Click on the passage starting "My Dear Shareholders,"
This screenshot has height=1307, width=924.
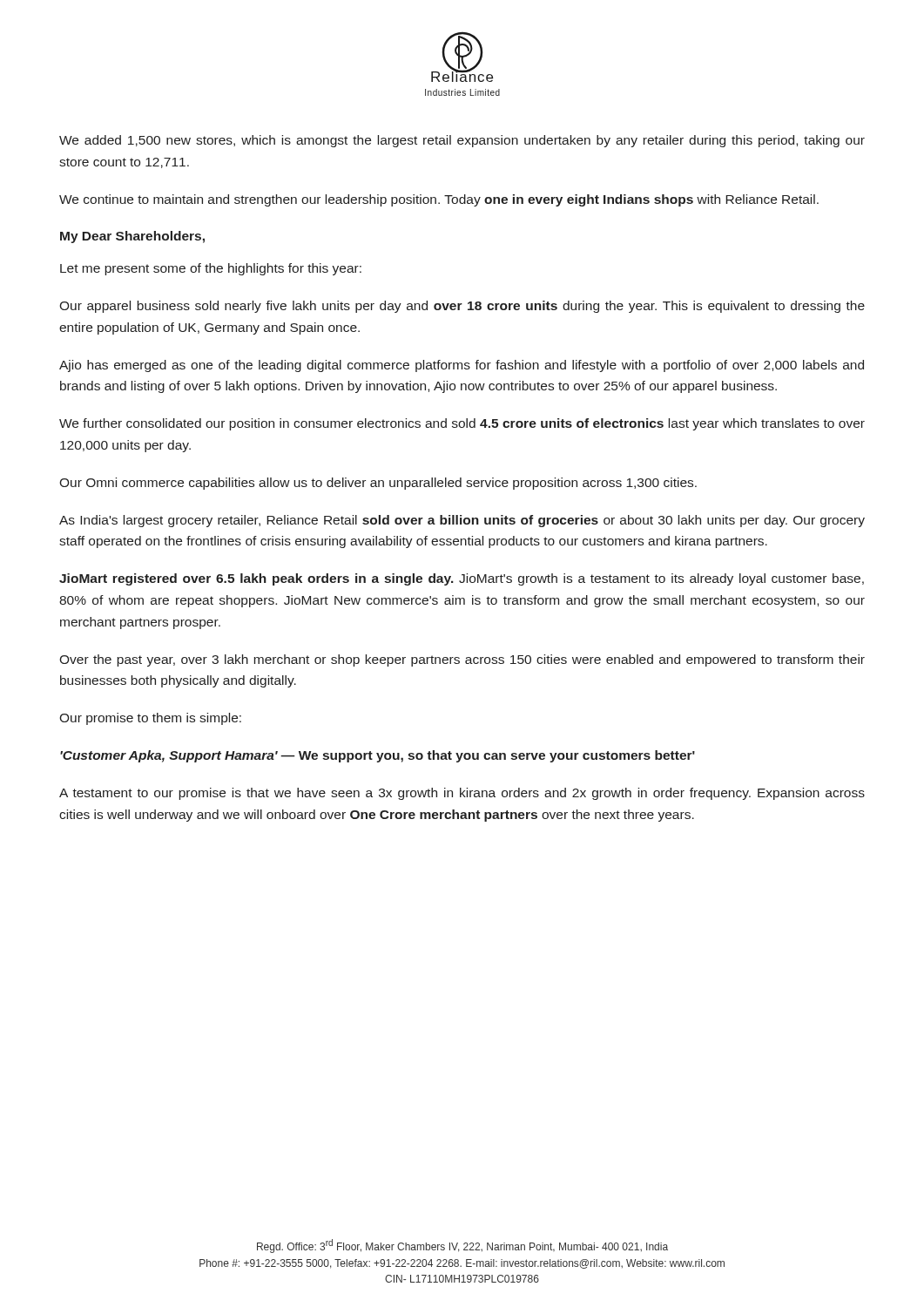[132, 236]
